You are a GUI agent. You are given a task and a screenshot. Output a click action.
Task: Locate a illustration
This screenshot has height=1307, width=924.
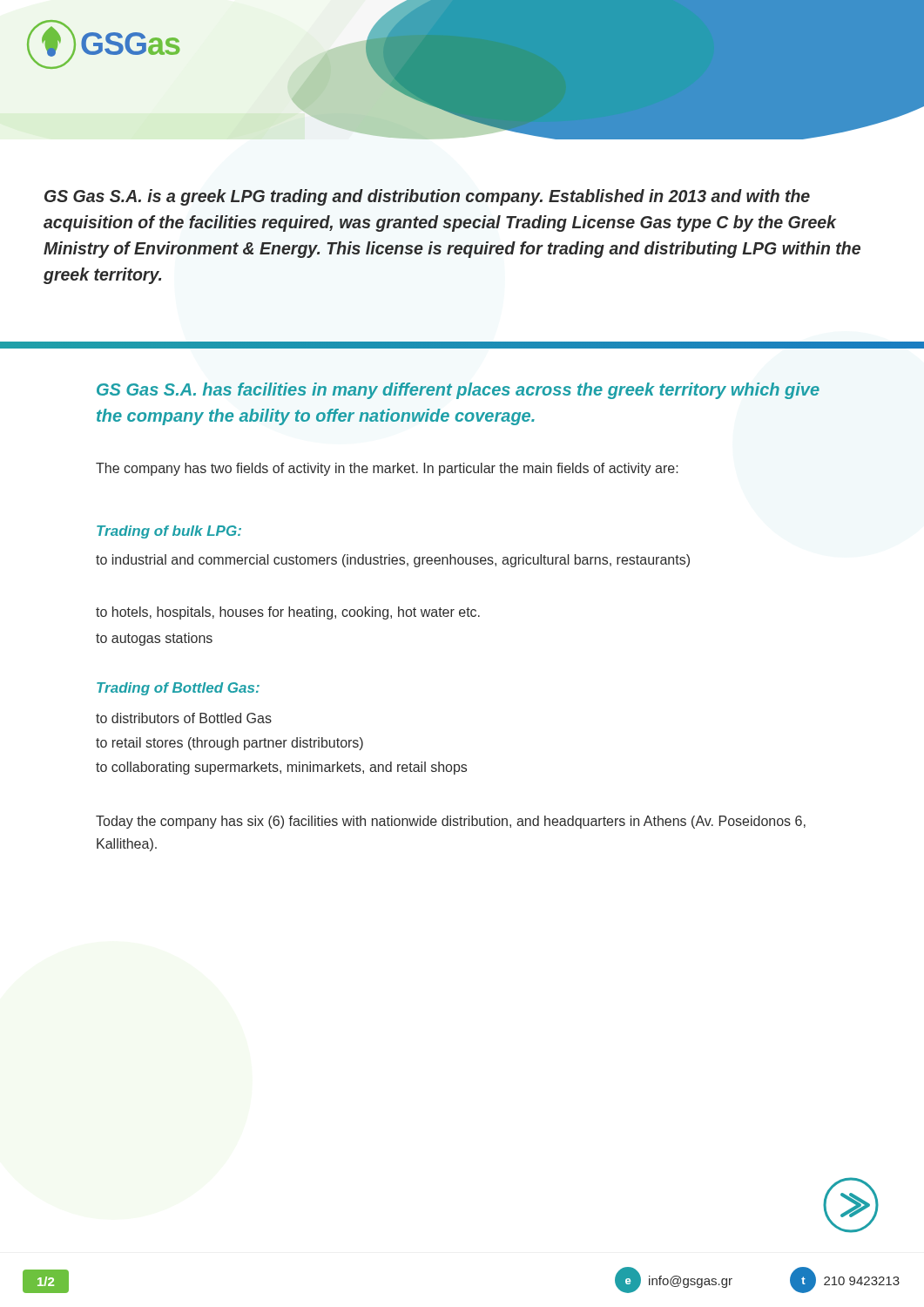(x=851, y=1205)
